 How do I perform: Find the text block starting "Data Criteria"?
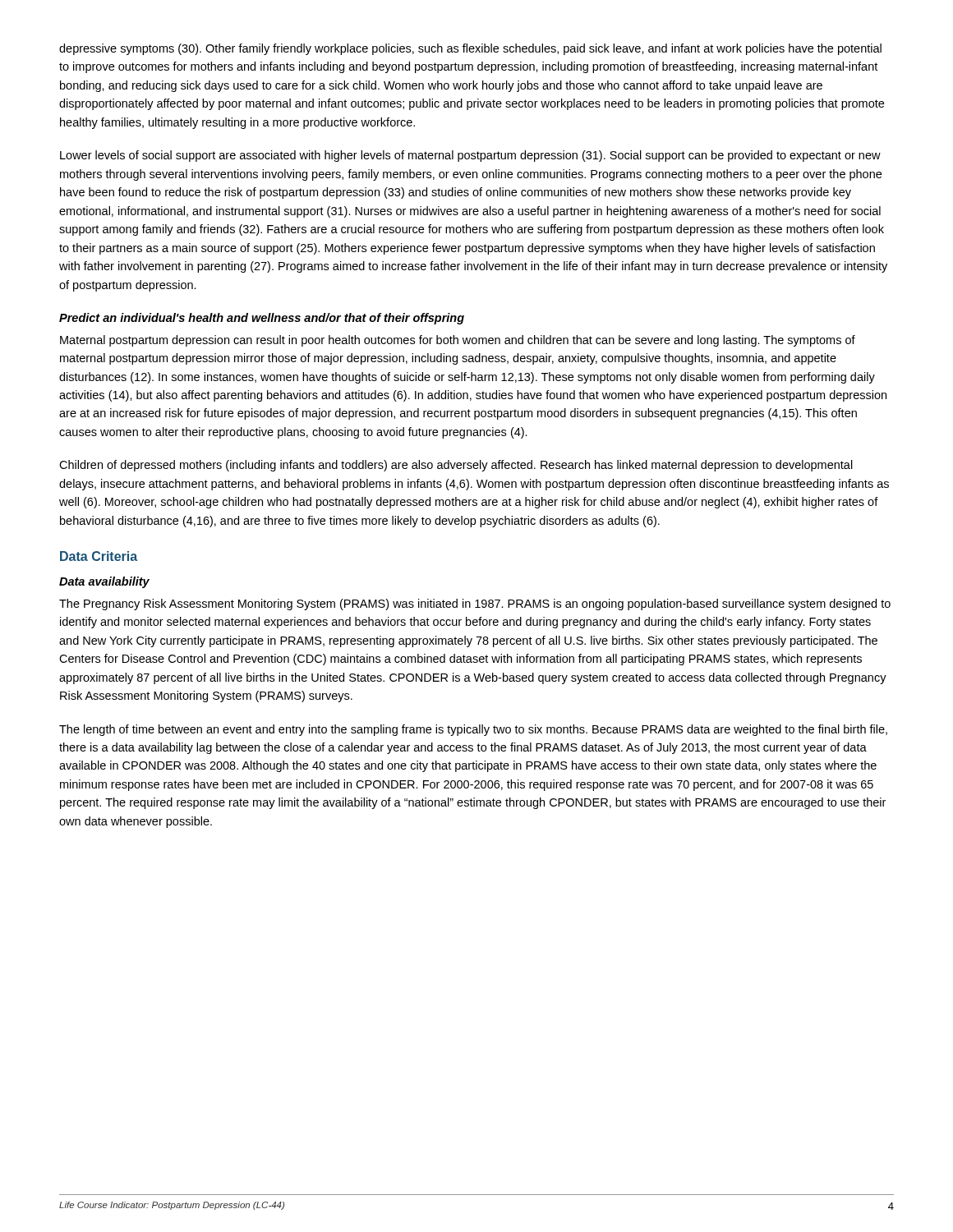tap(98, 557)
